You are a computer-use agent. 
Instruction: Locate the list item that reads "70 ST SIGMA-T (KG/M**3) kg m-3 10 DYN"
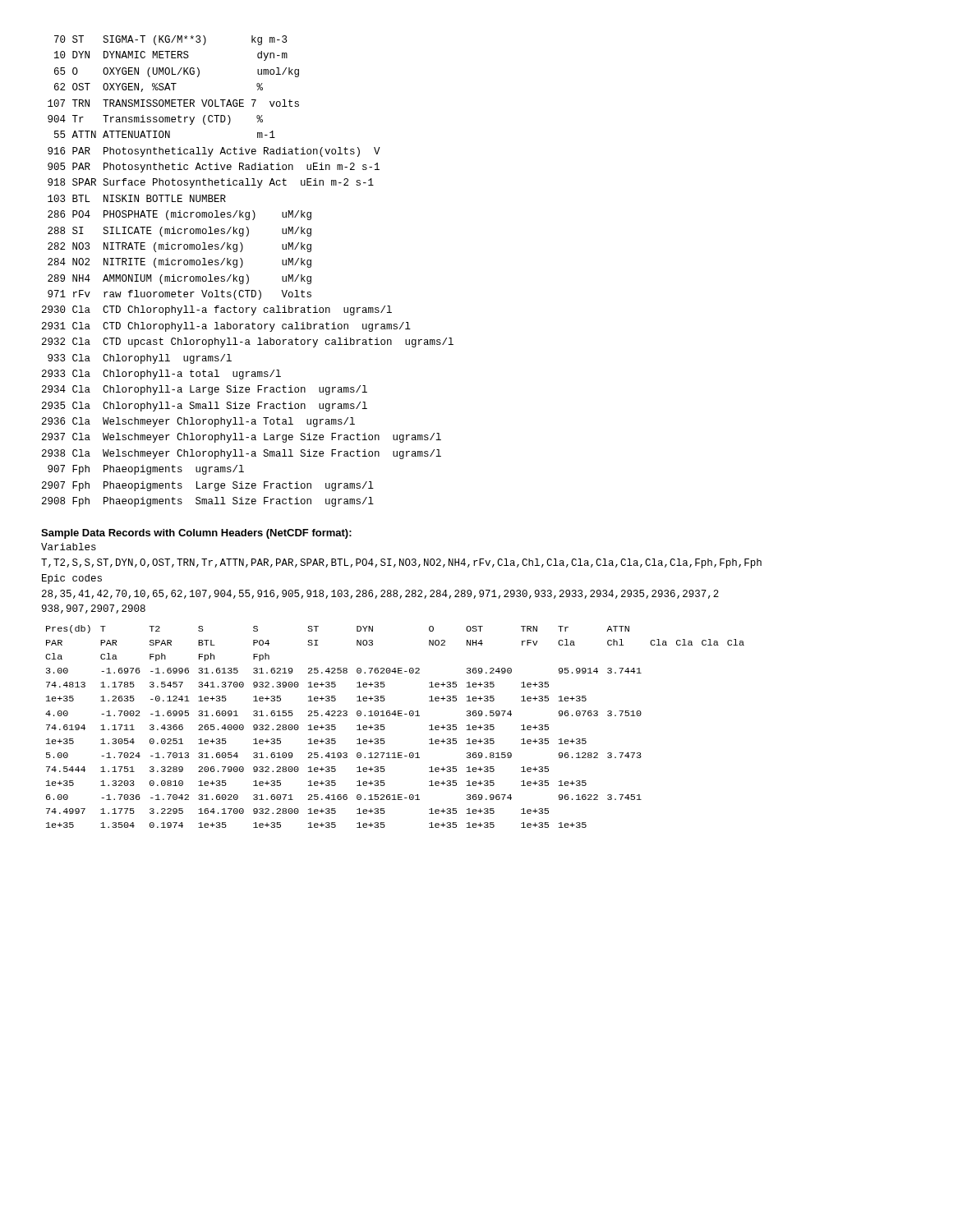[x=248, y=271]
